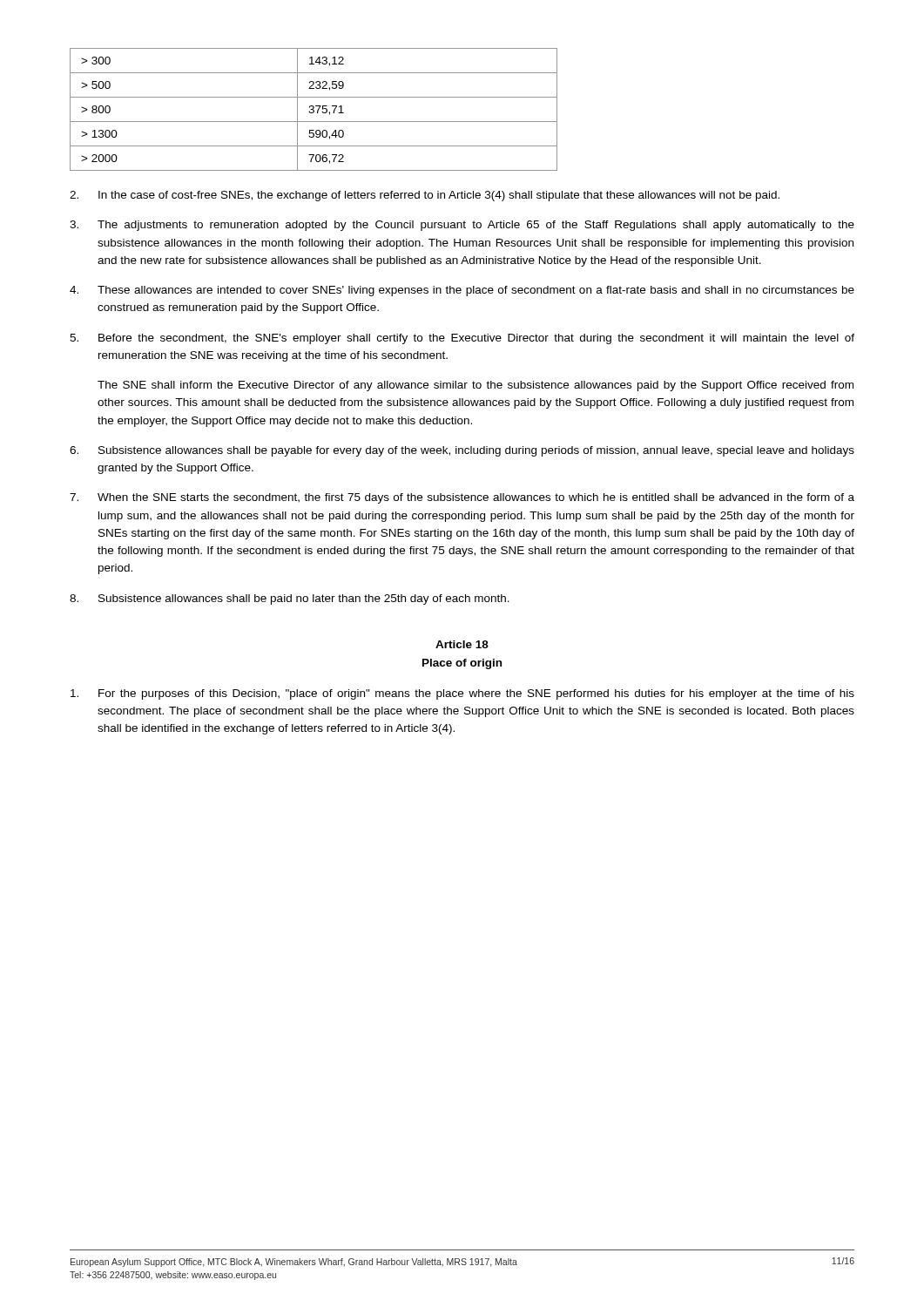Screen dimensions: 1307x924
Task: Where is the passage that starts "5. Before the secondment,"?
Action: pos(462,347)
